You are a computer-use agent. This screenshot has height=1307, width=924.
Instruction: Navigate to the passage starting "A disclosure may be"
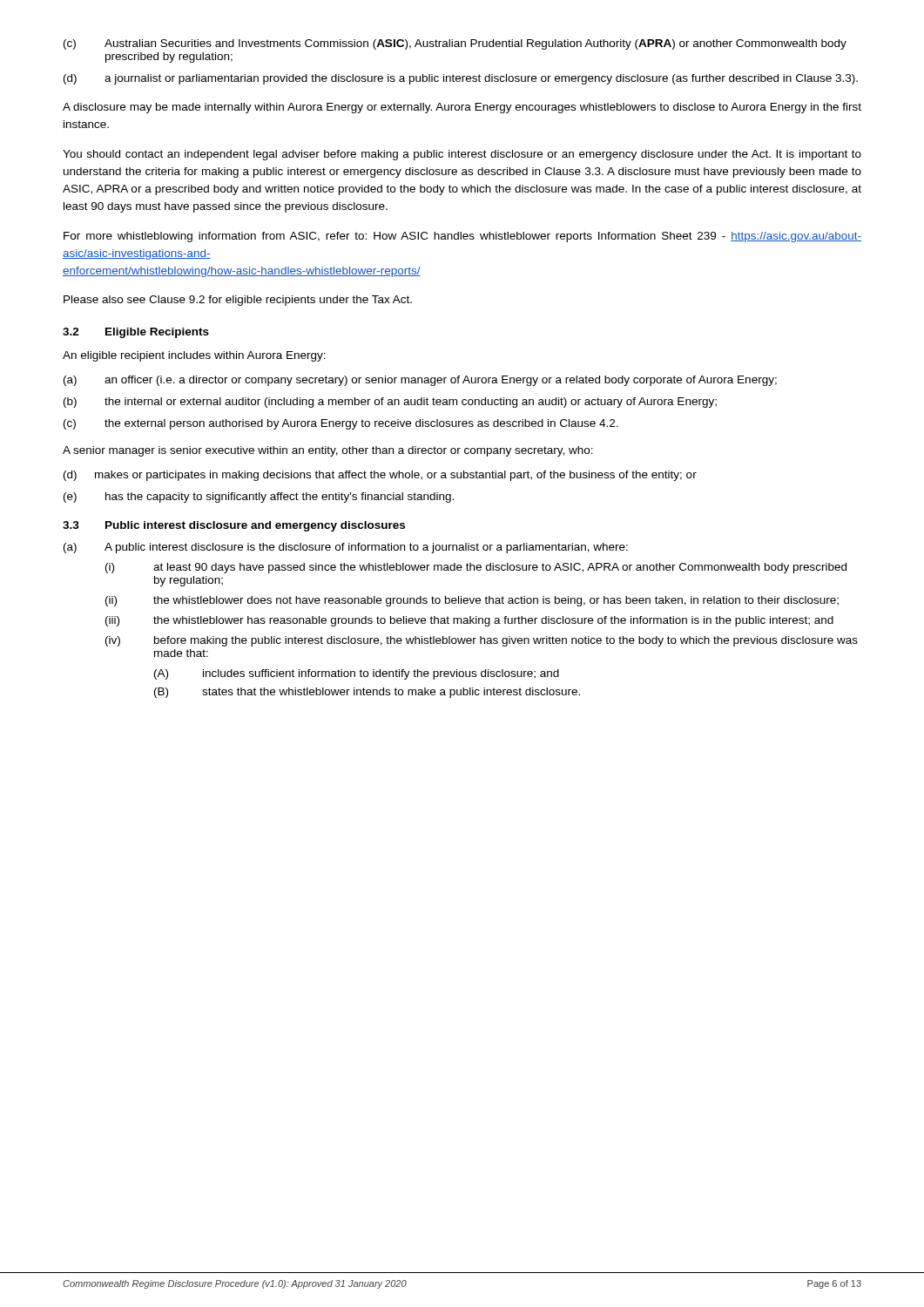coord(462,116)
